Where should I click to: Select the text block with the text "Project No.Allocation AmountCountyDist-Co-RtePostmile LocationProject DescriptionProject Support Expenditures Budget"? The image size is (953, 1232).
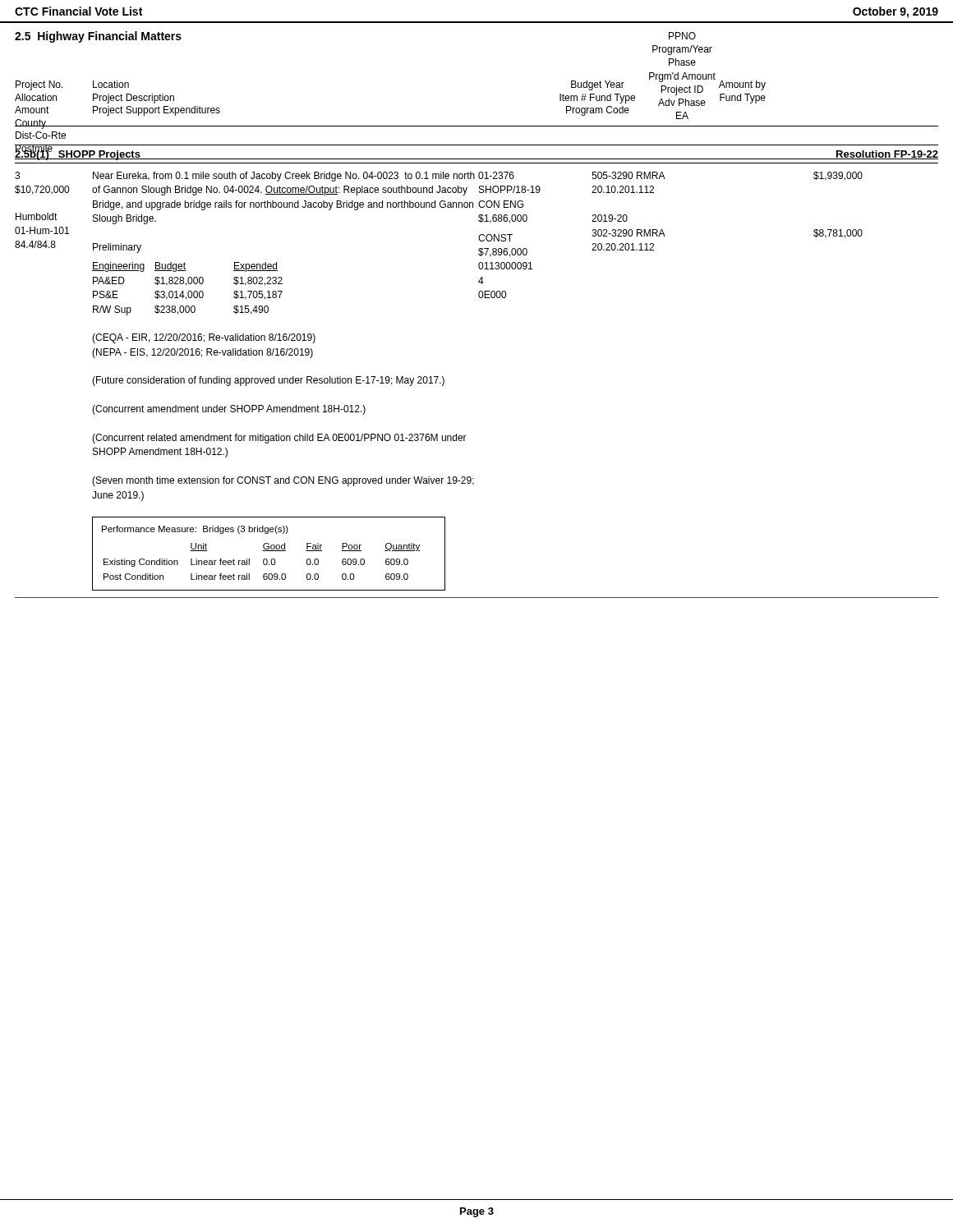click(x=390, y=117)
